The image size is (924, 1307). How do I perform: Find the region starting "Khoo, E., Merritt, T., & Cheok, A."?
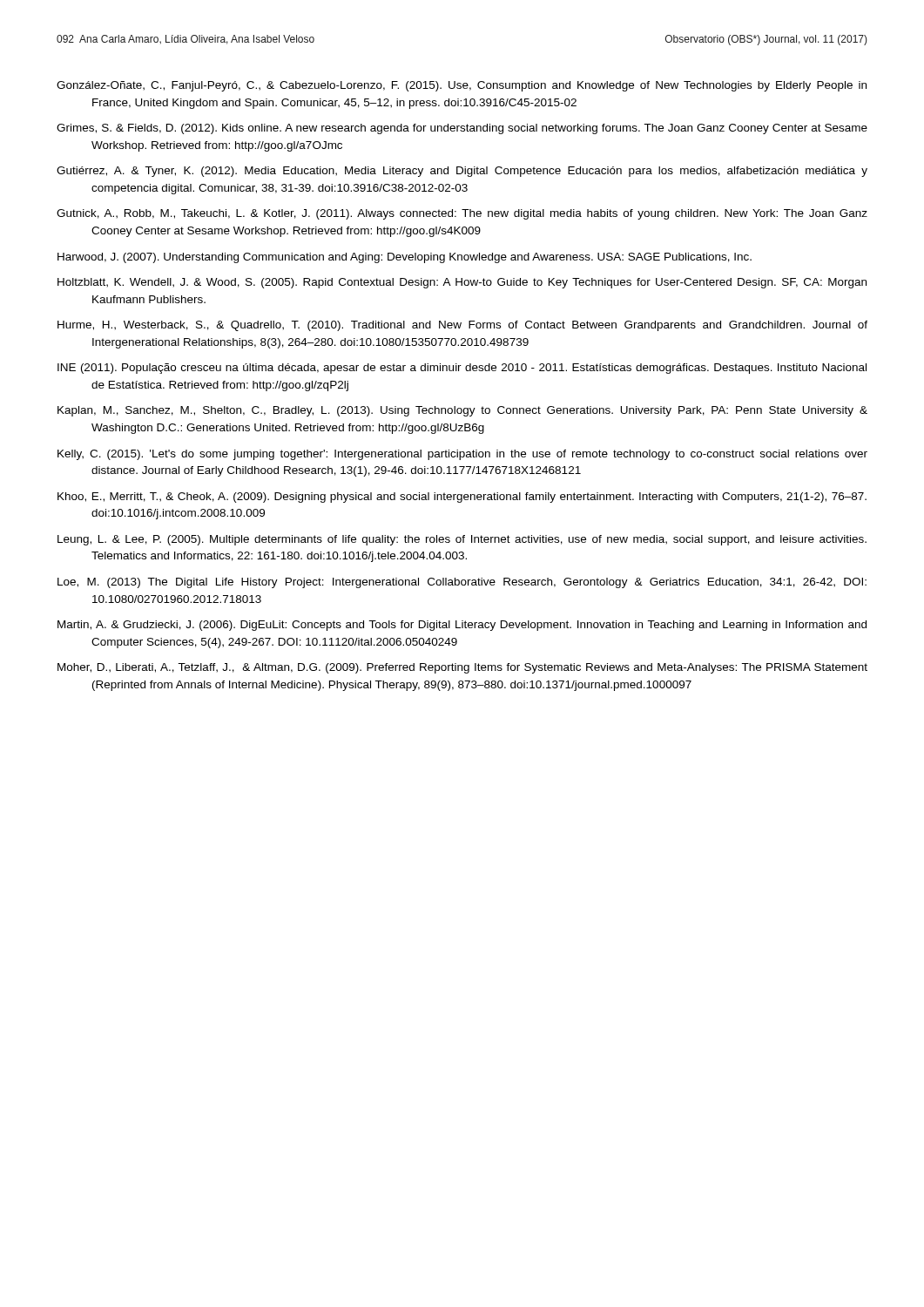pos(462,505)
